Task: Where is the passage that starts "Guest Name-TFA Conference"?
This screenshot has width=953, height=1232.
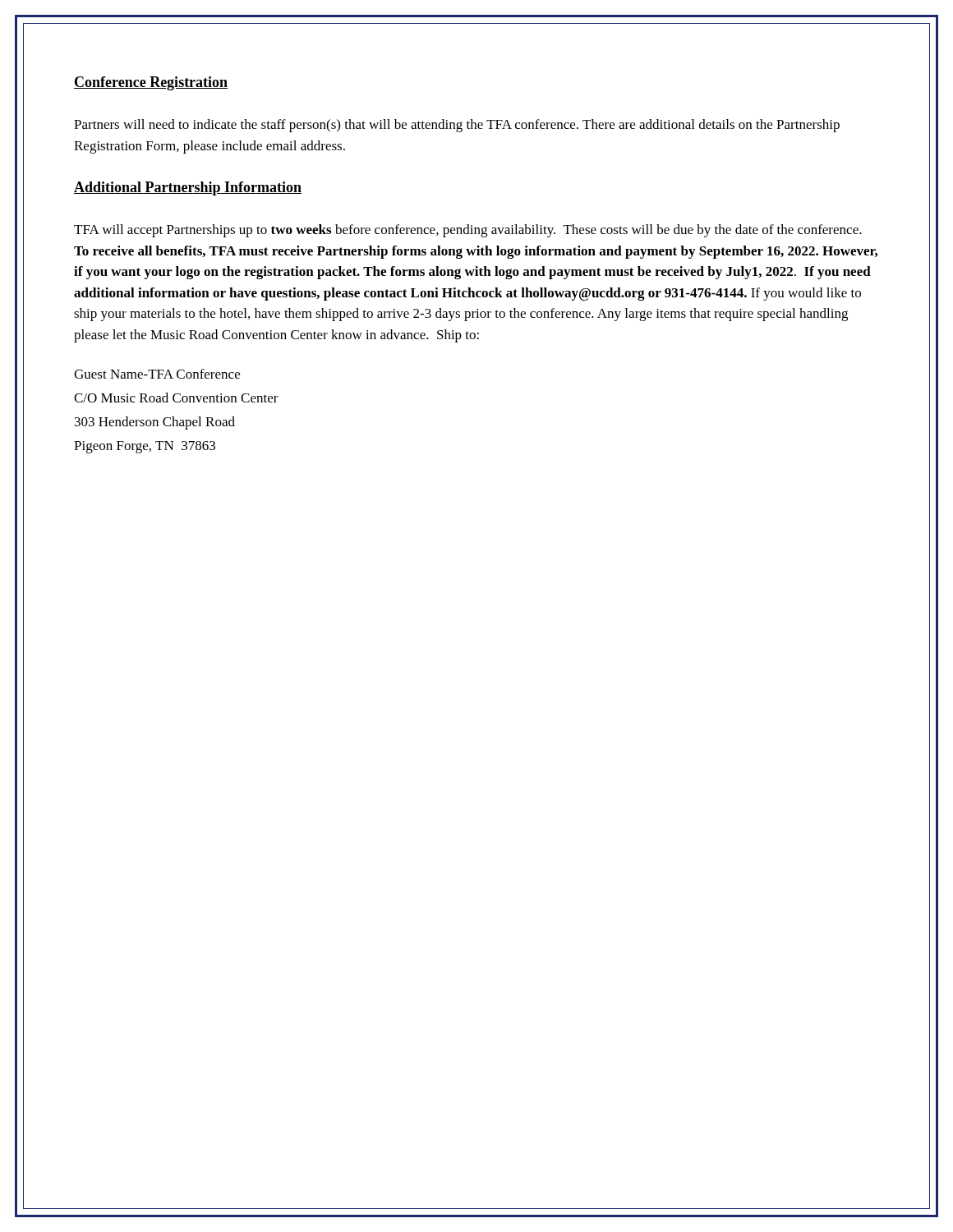Action: point(176,410)
